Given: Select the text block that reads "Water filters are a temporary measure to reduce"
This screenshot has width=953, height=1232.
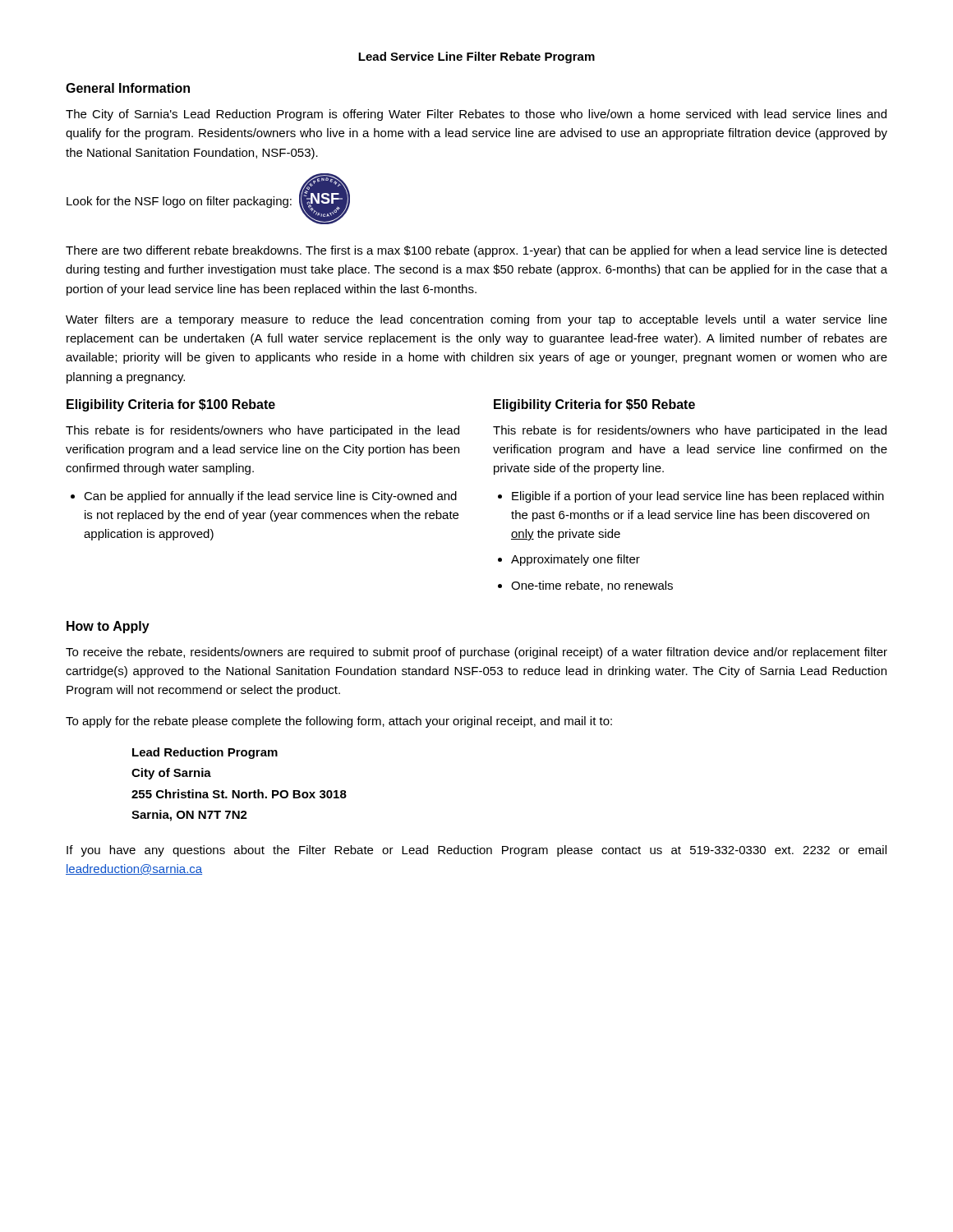Looking at the screenshot, I should tap(476, 348).
